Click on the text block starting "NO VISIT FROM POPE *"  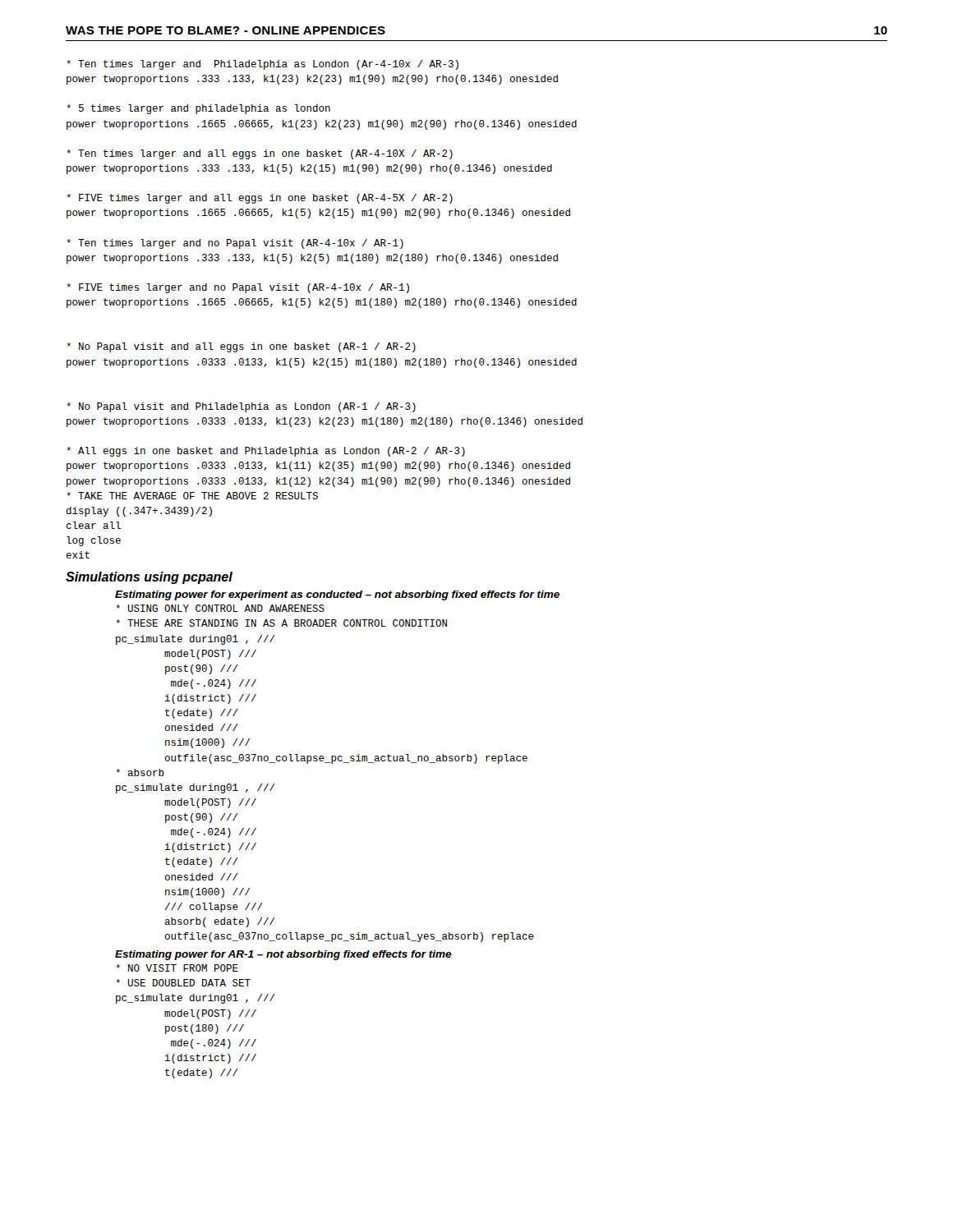[x=195, y=1021]
